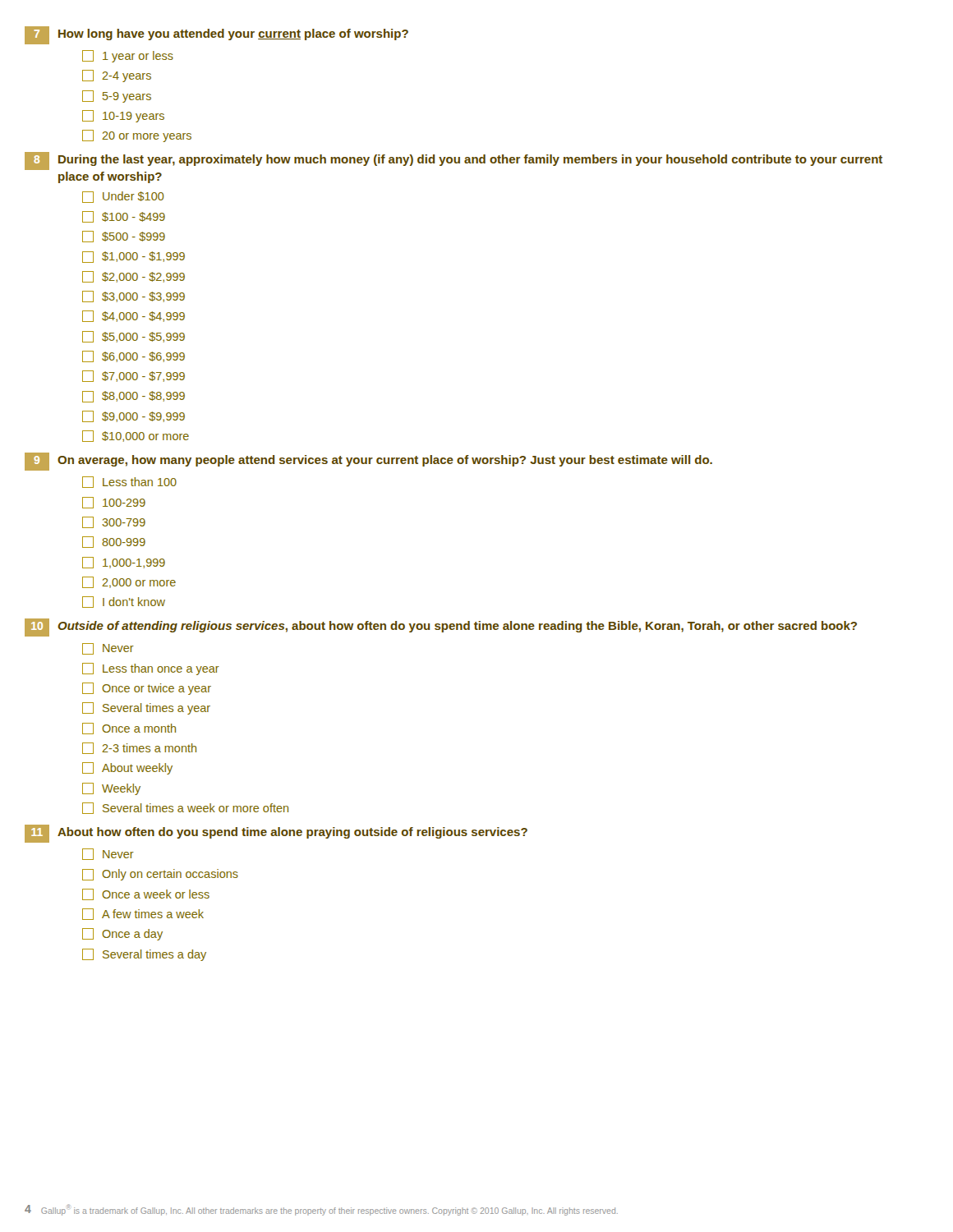Navigate to the element starting "Less than 100 100-299 300-799 800-999"

[x=129, y=482]
